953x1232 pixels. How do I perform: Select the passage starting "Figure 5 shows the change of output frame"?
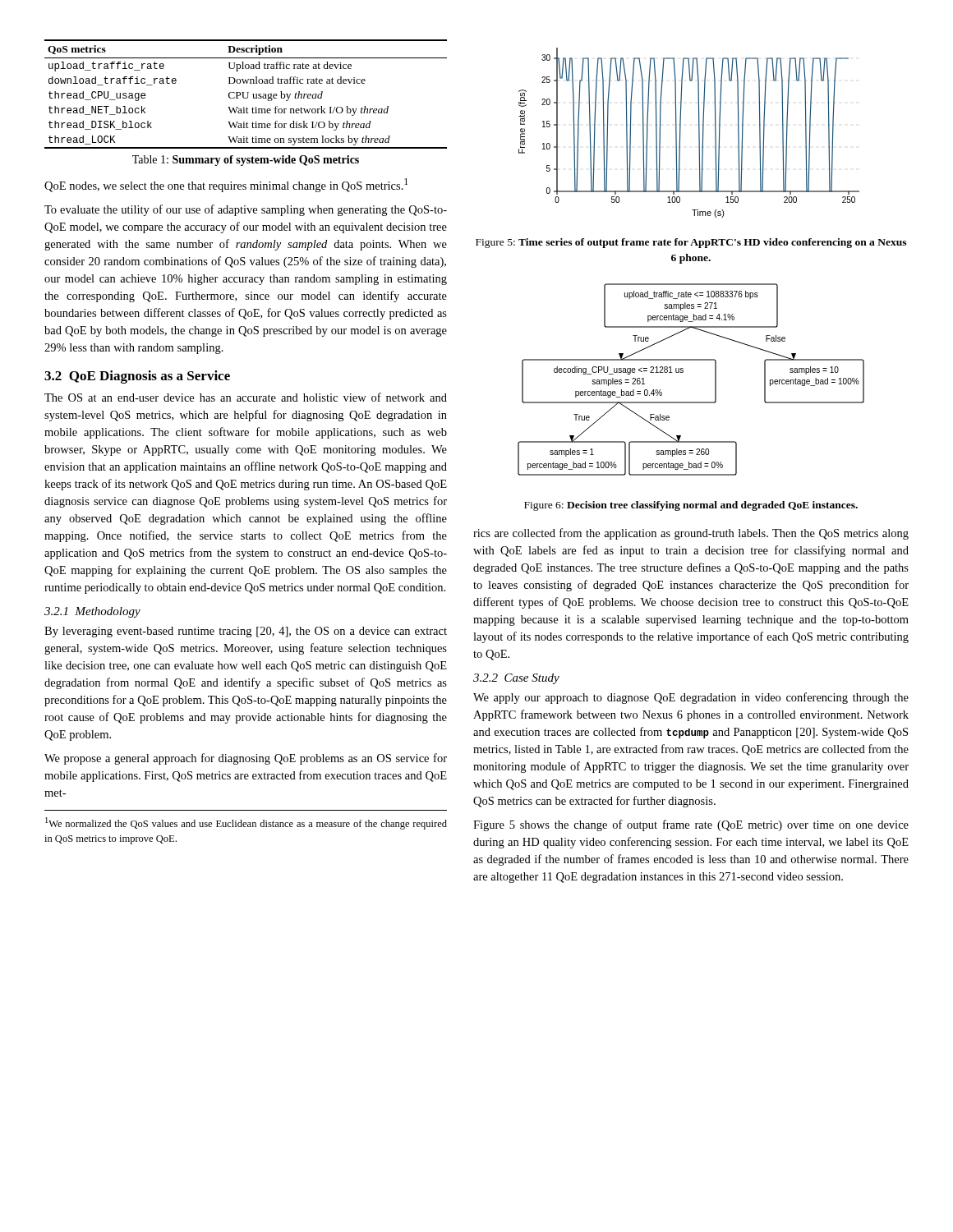tap(691, 851)
